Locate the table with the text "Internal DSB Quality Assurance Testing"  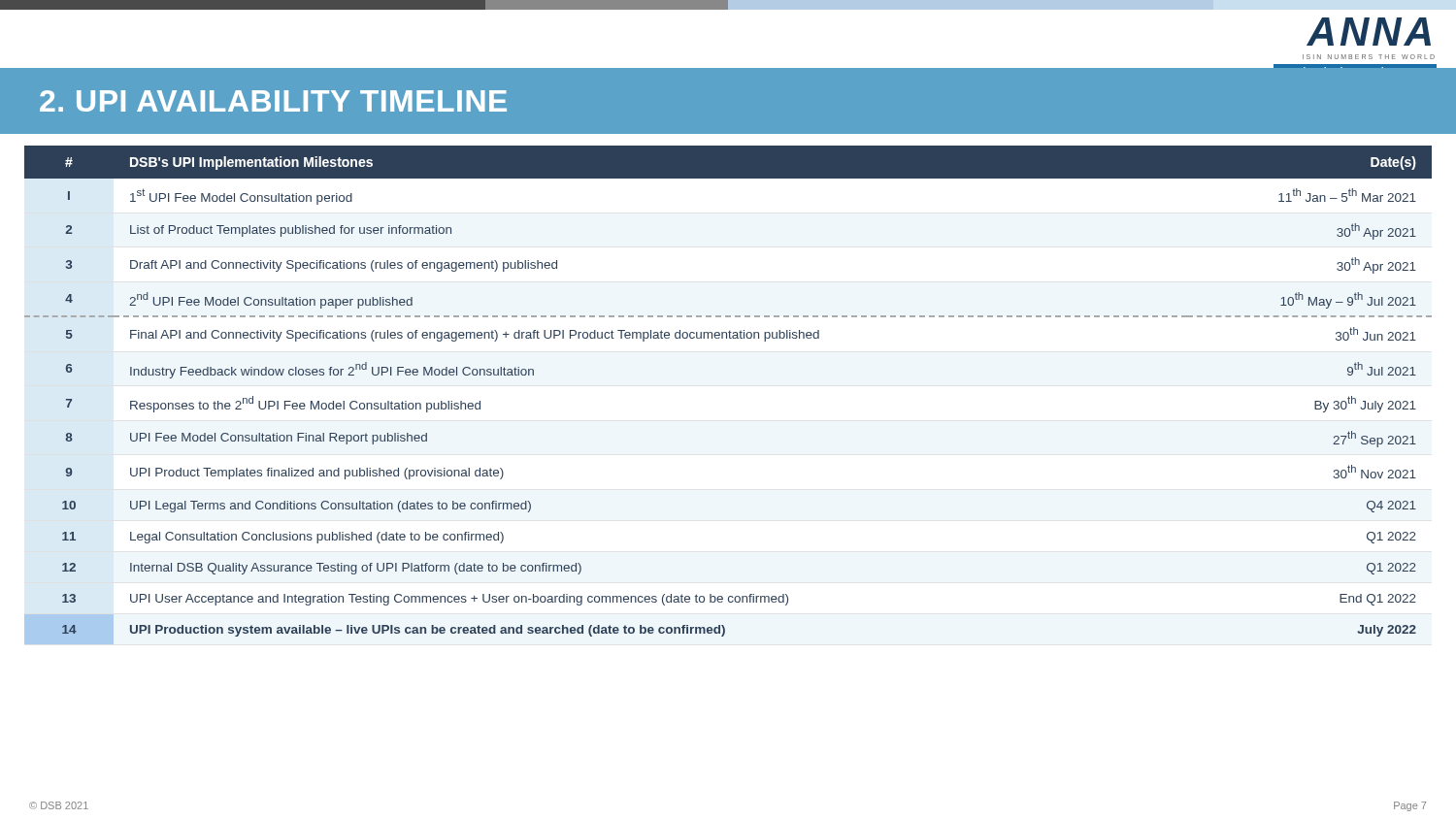(x=728, y=456)
